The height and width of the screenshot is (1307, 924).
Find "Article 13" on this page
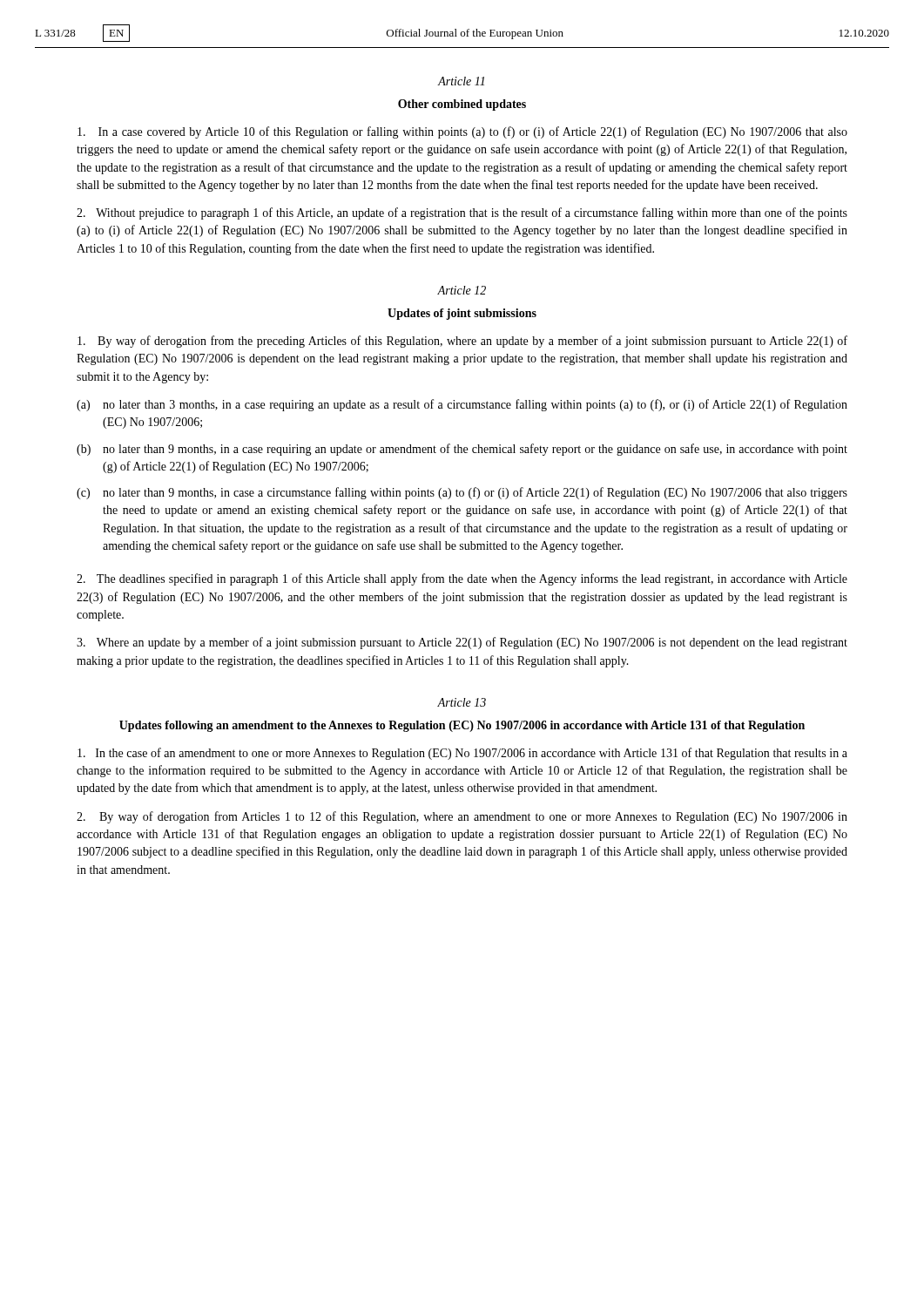point(462,703)
